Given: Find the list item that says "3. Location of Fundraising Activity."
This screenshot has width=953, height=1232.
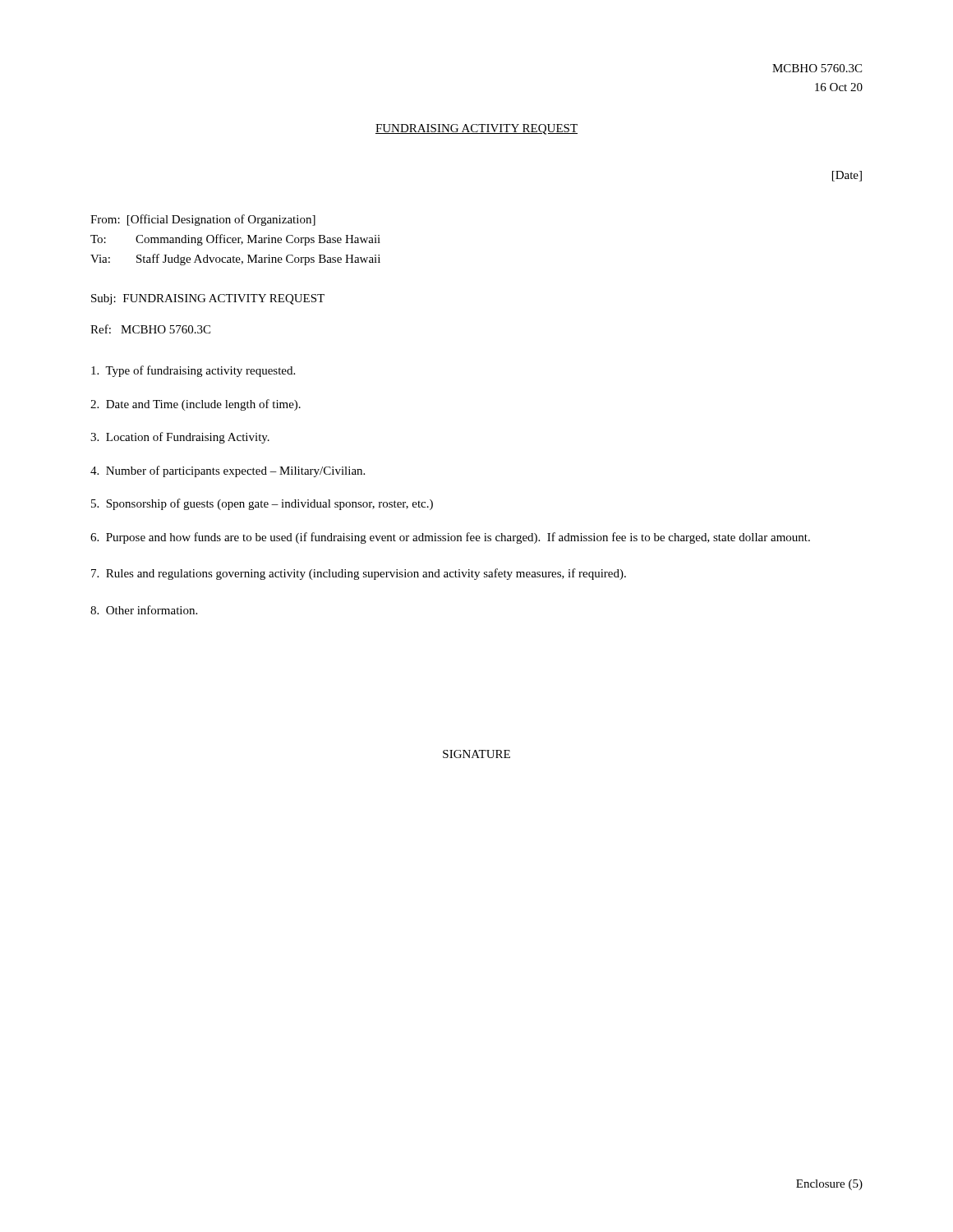Looking at the screenshot, I should coord(180,437).
